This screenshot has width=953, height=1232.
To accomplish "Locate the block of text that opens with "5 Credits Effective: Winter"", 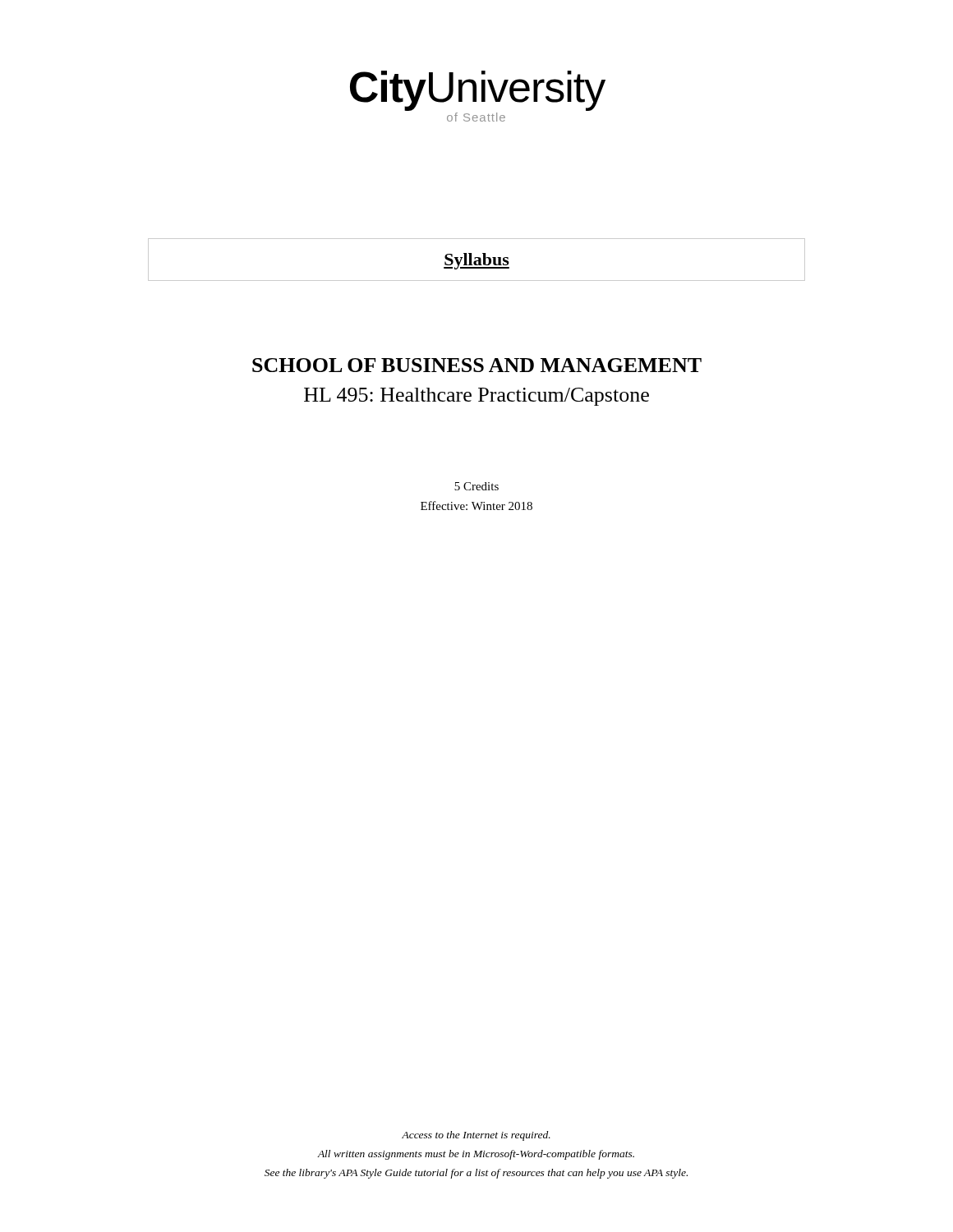I will click(476, 496).
